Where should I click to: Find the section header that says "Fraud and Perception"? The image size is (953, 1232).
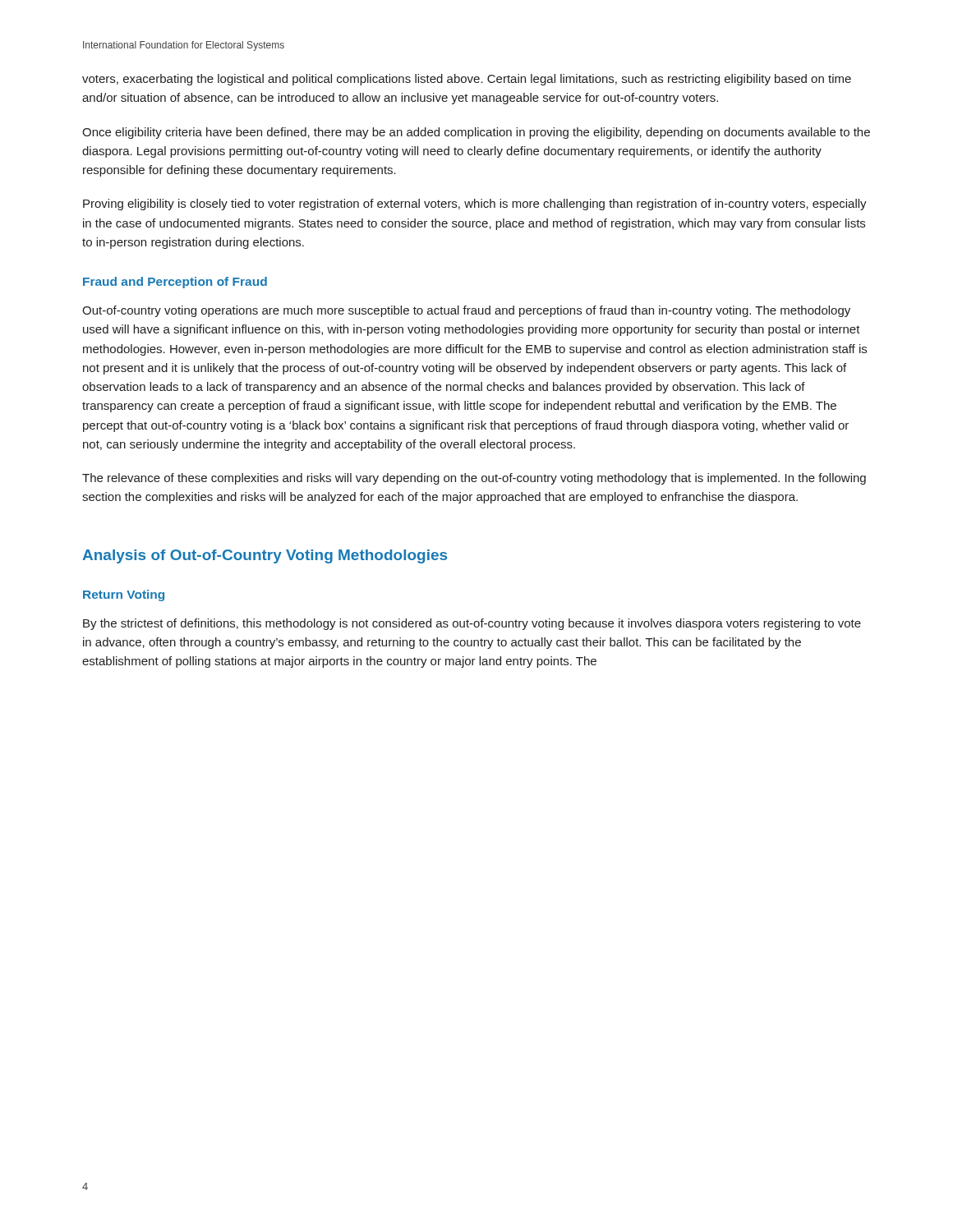pyautogui.click(x=175, y=281)
